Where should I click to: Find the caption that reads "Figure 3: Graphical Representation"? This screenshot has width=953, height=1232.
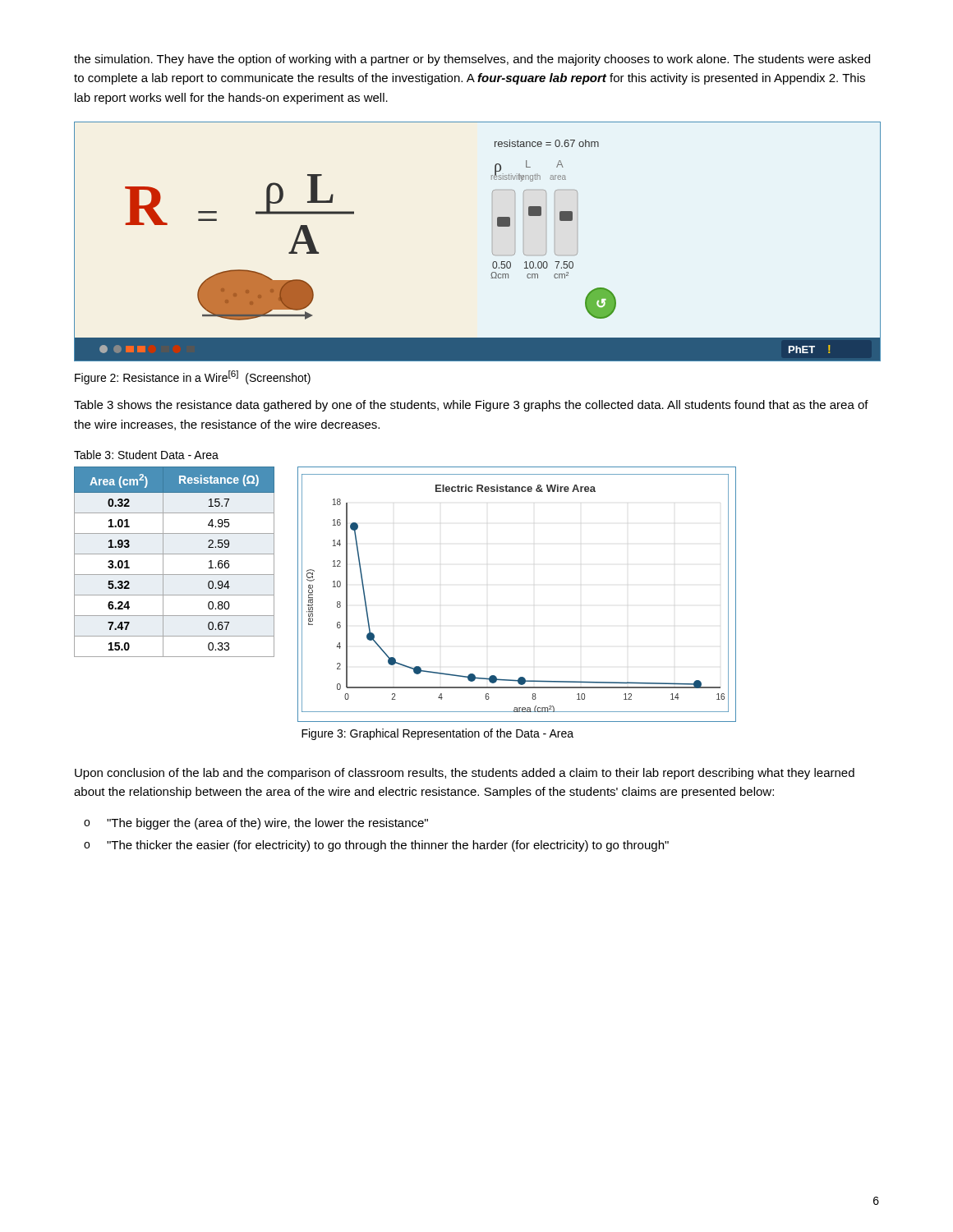point(437,733)
